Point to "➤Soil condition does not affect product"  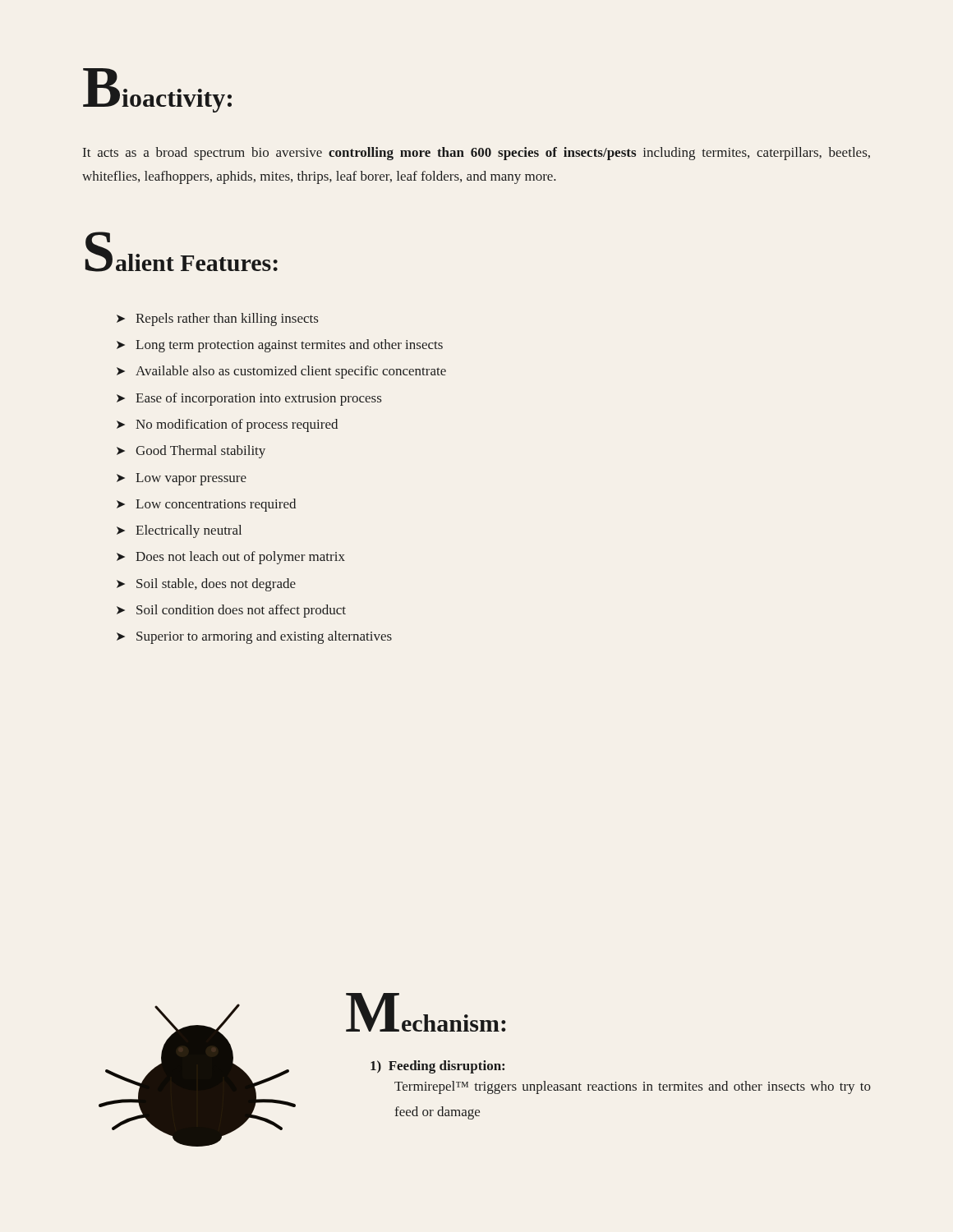[230, 610]
